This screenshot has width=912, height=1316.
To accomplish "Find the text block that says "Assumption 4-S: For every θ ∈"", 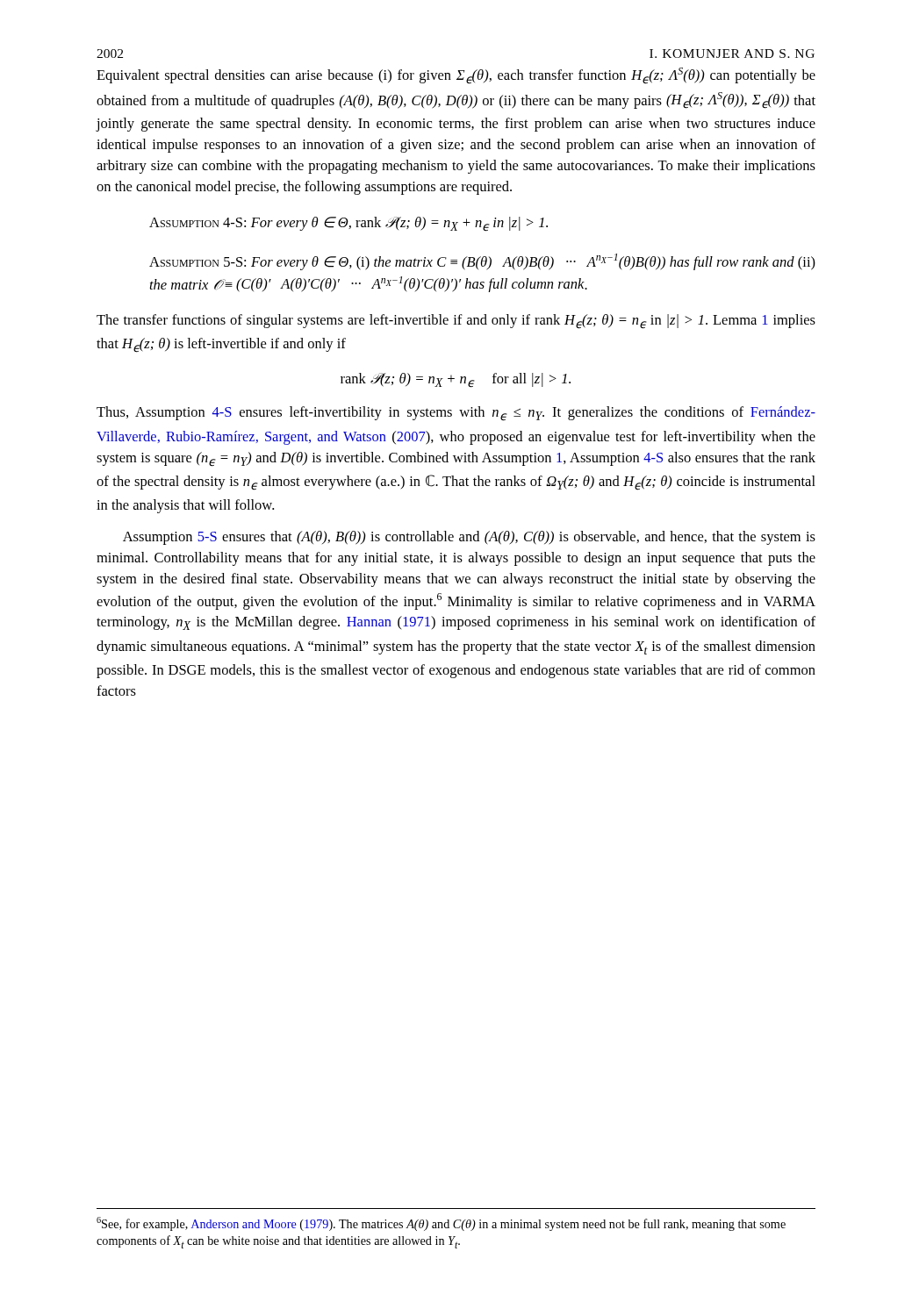I will point(482,224).
